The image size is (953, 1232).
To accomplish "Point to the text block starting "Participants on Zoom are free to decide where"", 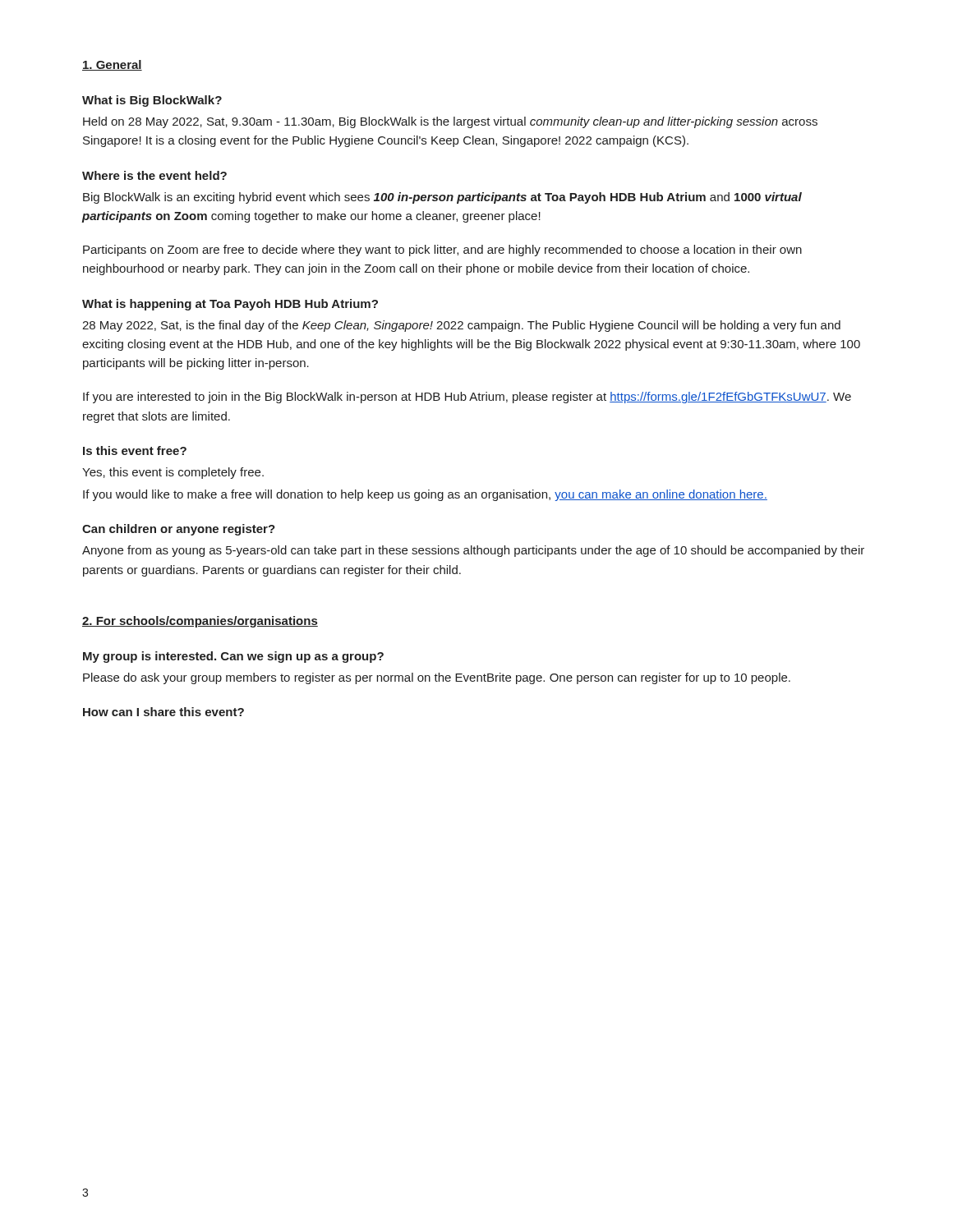I will click(442, 259).
